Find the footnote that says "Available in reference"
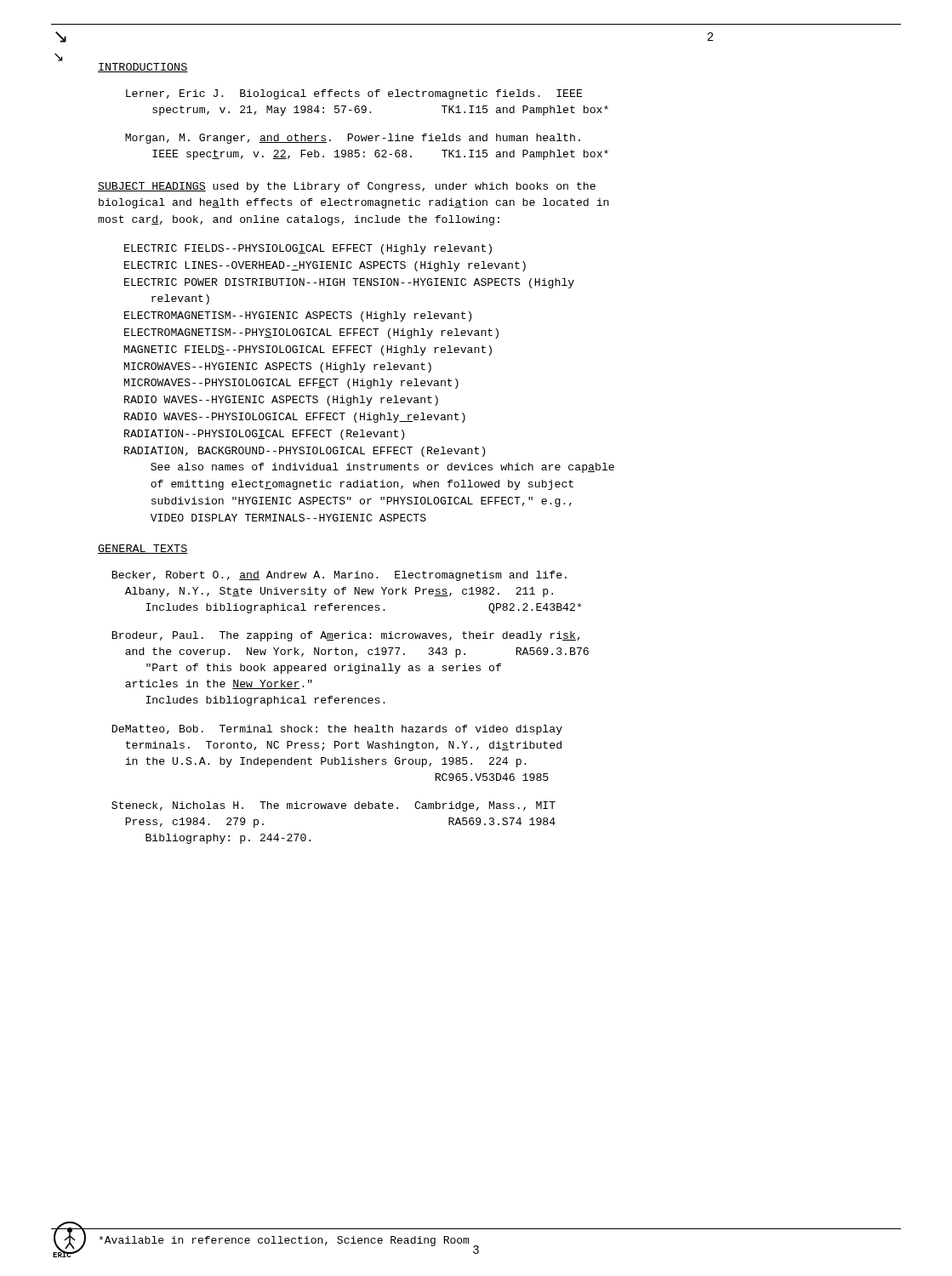 [284, 1241]
